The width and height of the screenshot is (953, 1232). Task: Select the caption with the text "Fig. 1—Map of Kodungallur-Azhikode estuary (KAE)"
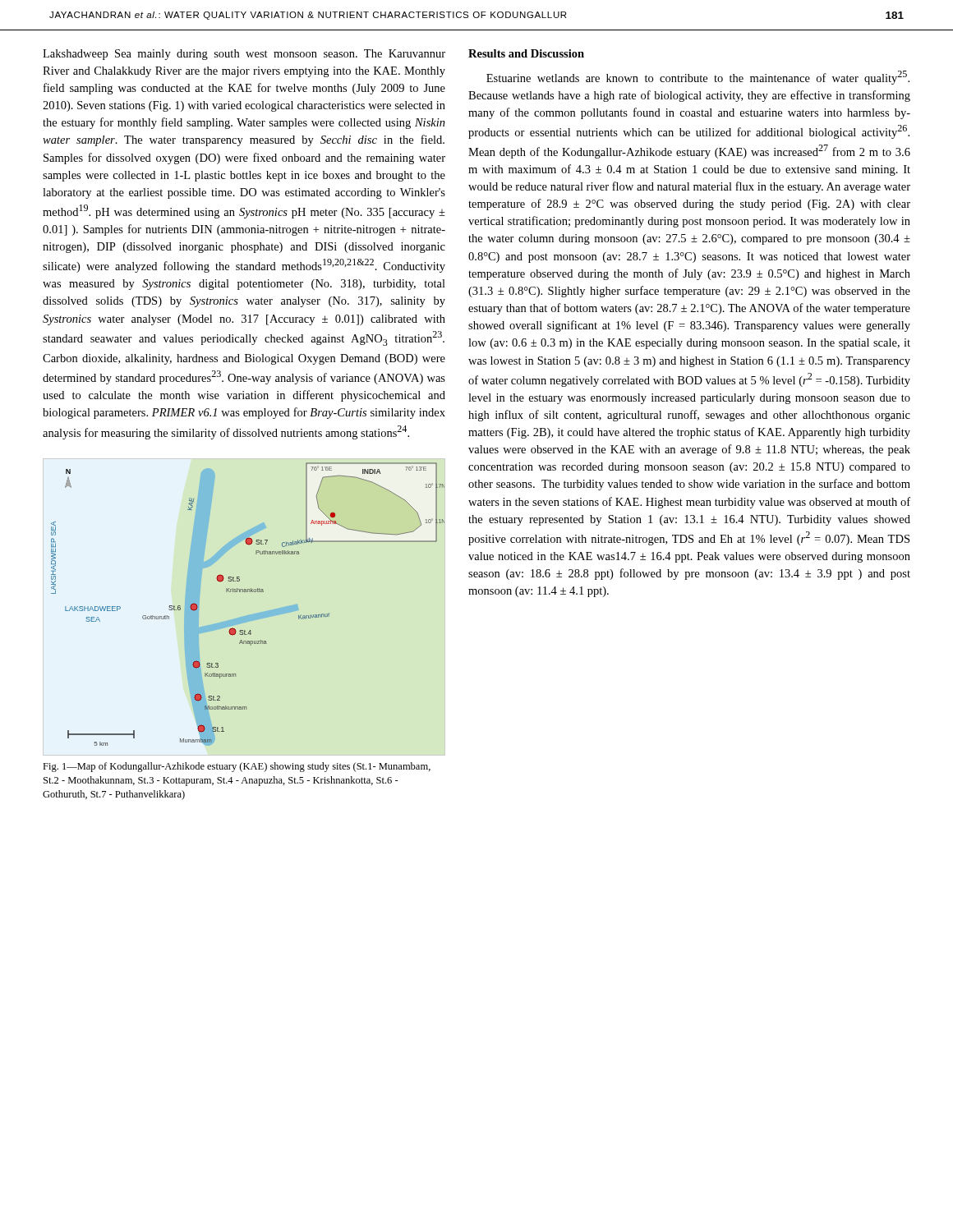pos(237,780)
